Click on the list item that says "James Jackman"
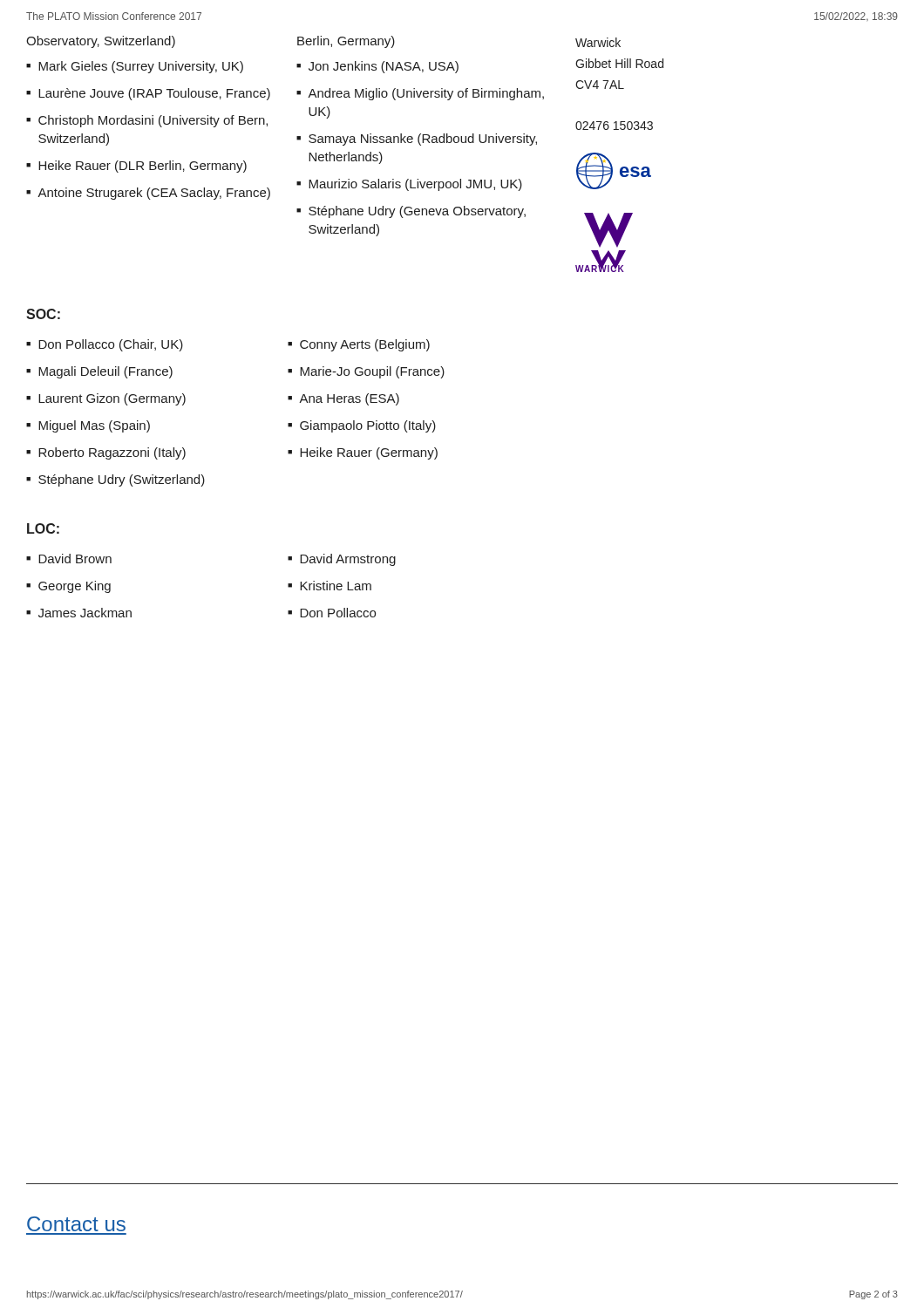The width and height of the screenshot is (924, 1308). click(85, 612)
